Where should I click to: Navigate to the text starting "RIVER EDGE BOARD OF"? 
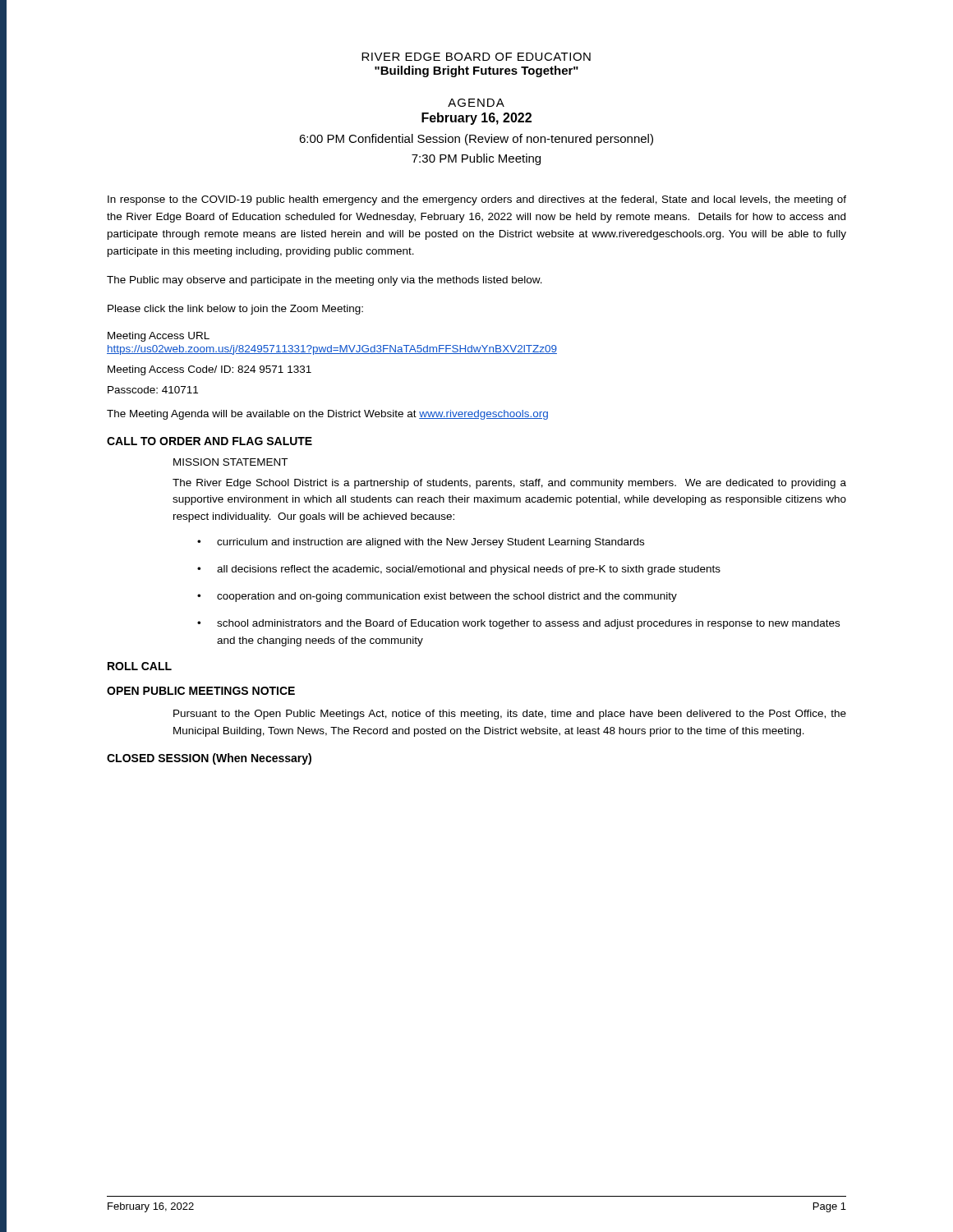pos(476,63)
